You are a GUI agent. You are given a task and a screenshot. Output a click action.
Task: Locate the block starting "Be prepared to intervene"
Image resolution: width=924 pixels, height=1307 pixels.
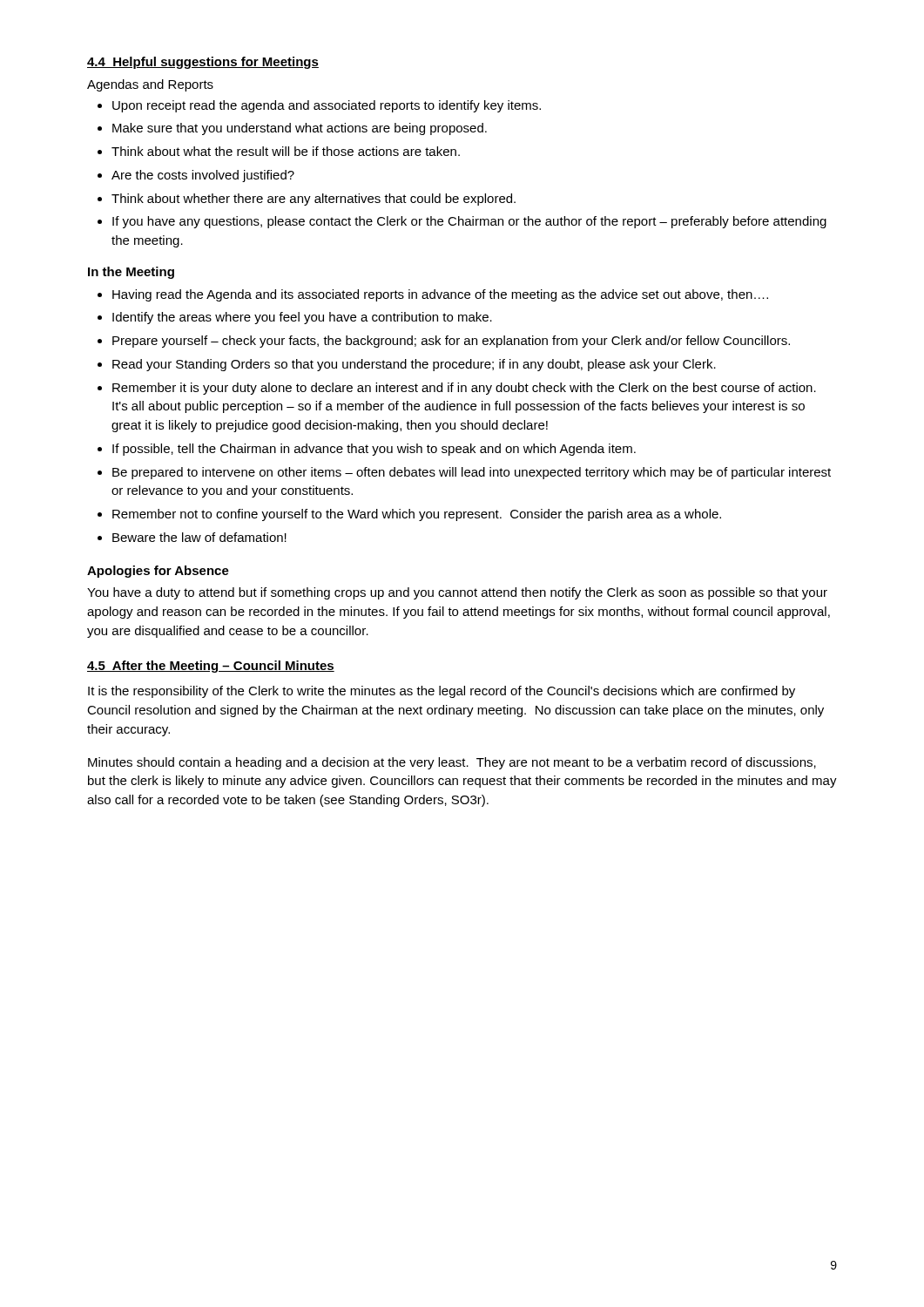471,481
